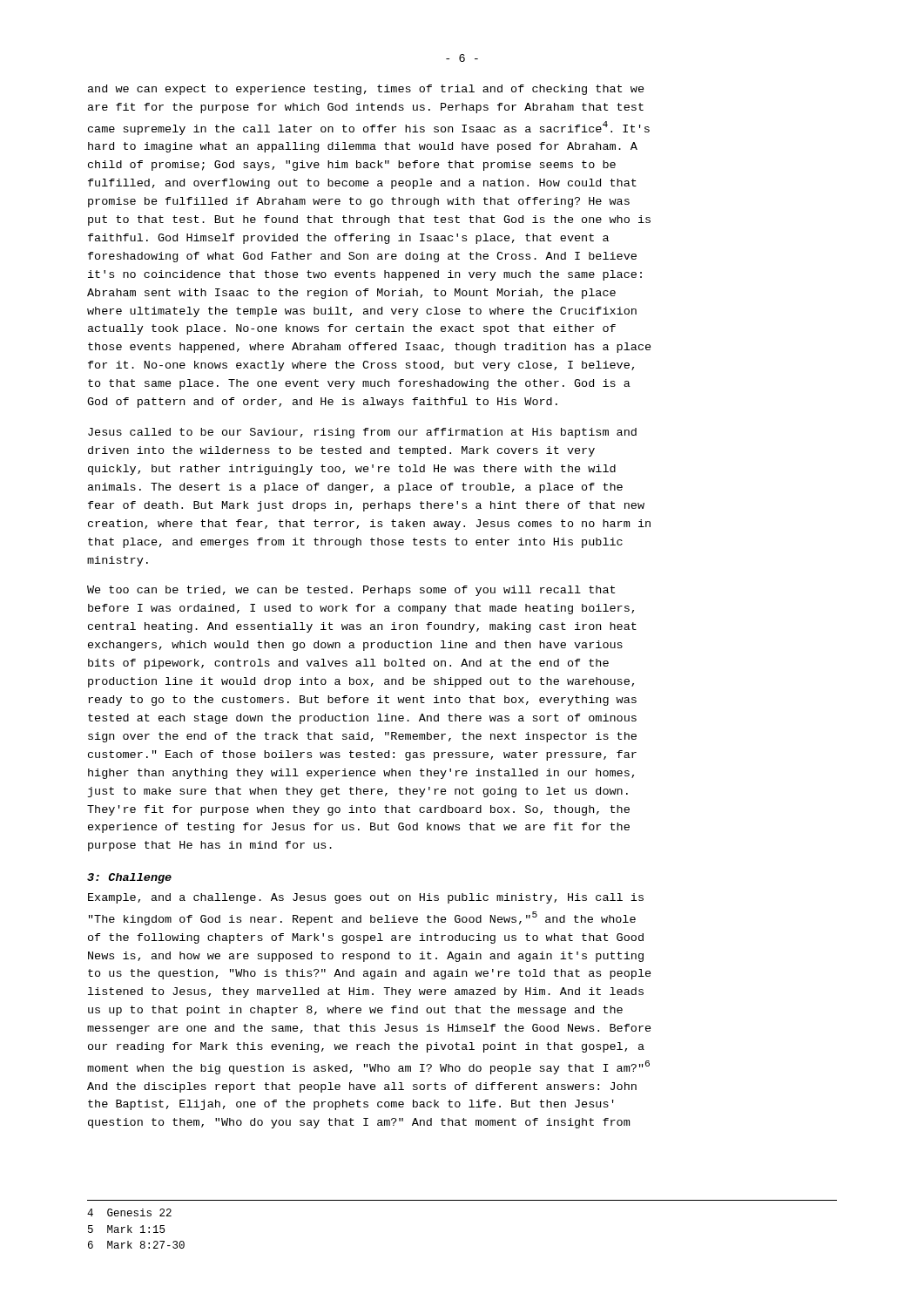Find the block on this page that starts "and we can"
Viewport: 924px width, 1307px height.
point(369,246)
